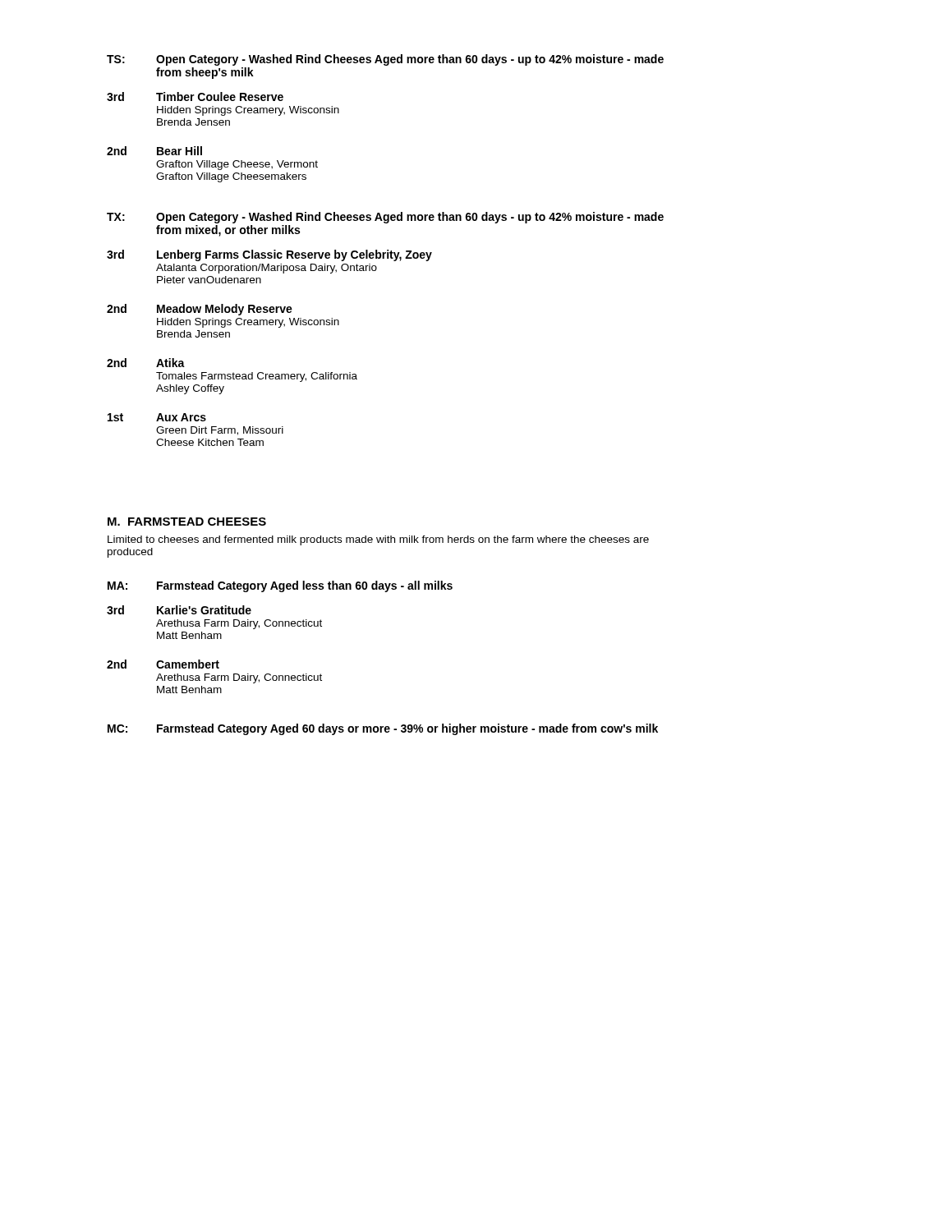
Task: Select the list item that reads "MC: Farmstead Category Aged 60"
Action: click(394, 729)
